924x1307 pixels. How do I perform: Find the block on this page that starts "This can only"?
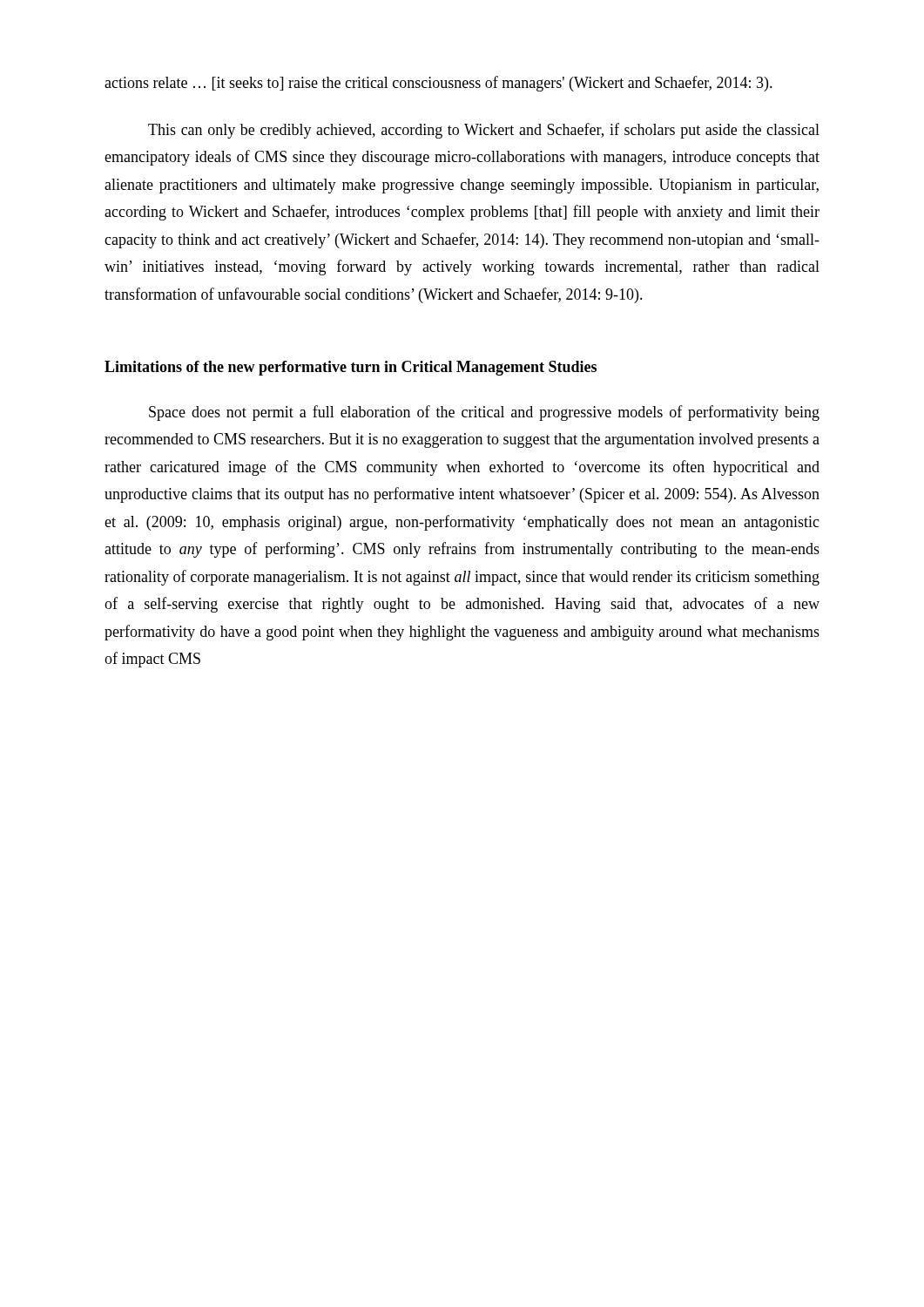click(x=462, y=212)
